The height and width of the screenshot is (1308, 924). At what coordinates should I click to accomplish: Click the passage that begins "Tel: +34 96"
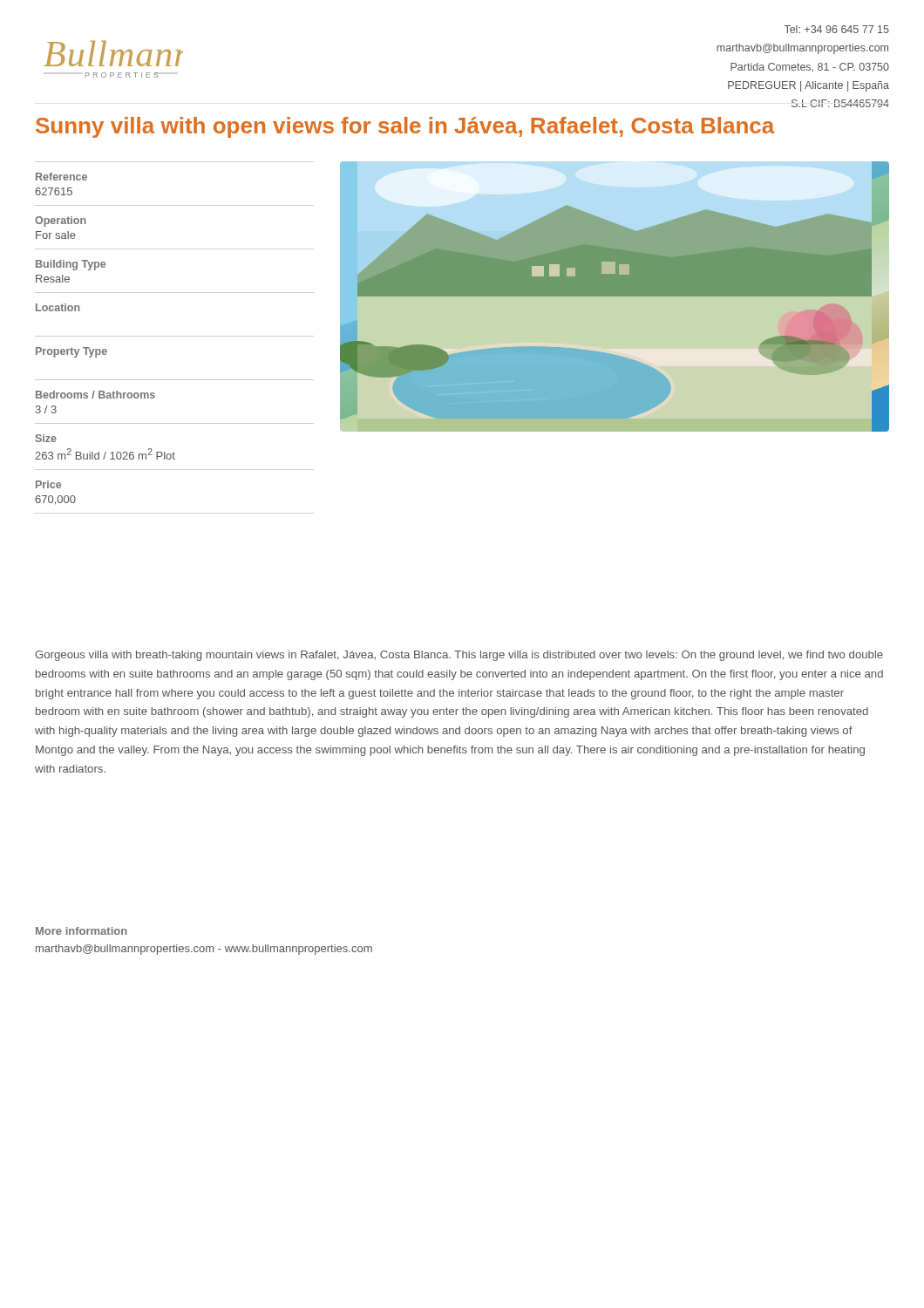coord(803,67)
